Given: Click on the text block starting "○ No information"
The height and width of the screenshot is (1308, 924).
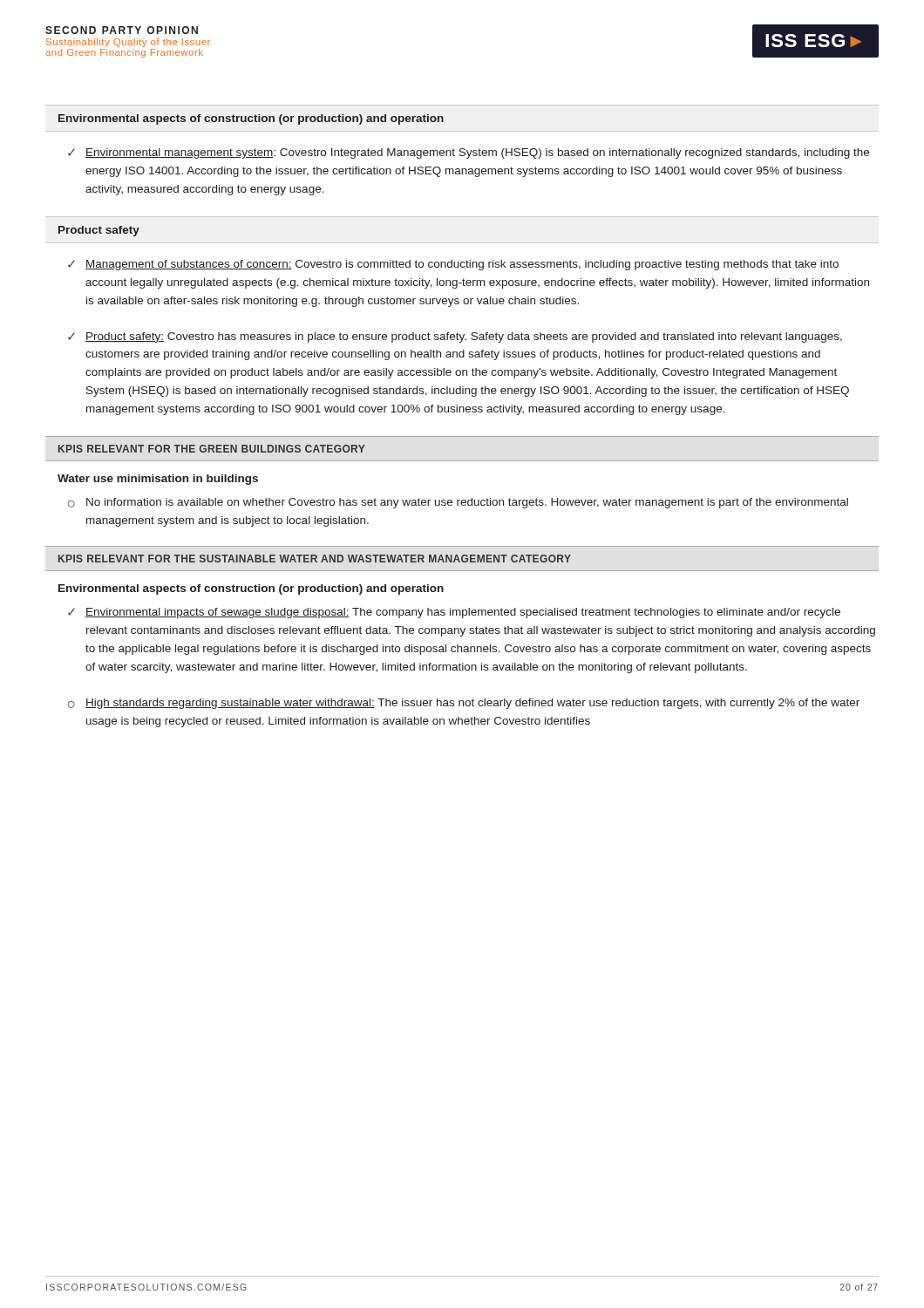Looking at the screenshot, I should click(468, 512).
